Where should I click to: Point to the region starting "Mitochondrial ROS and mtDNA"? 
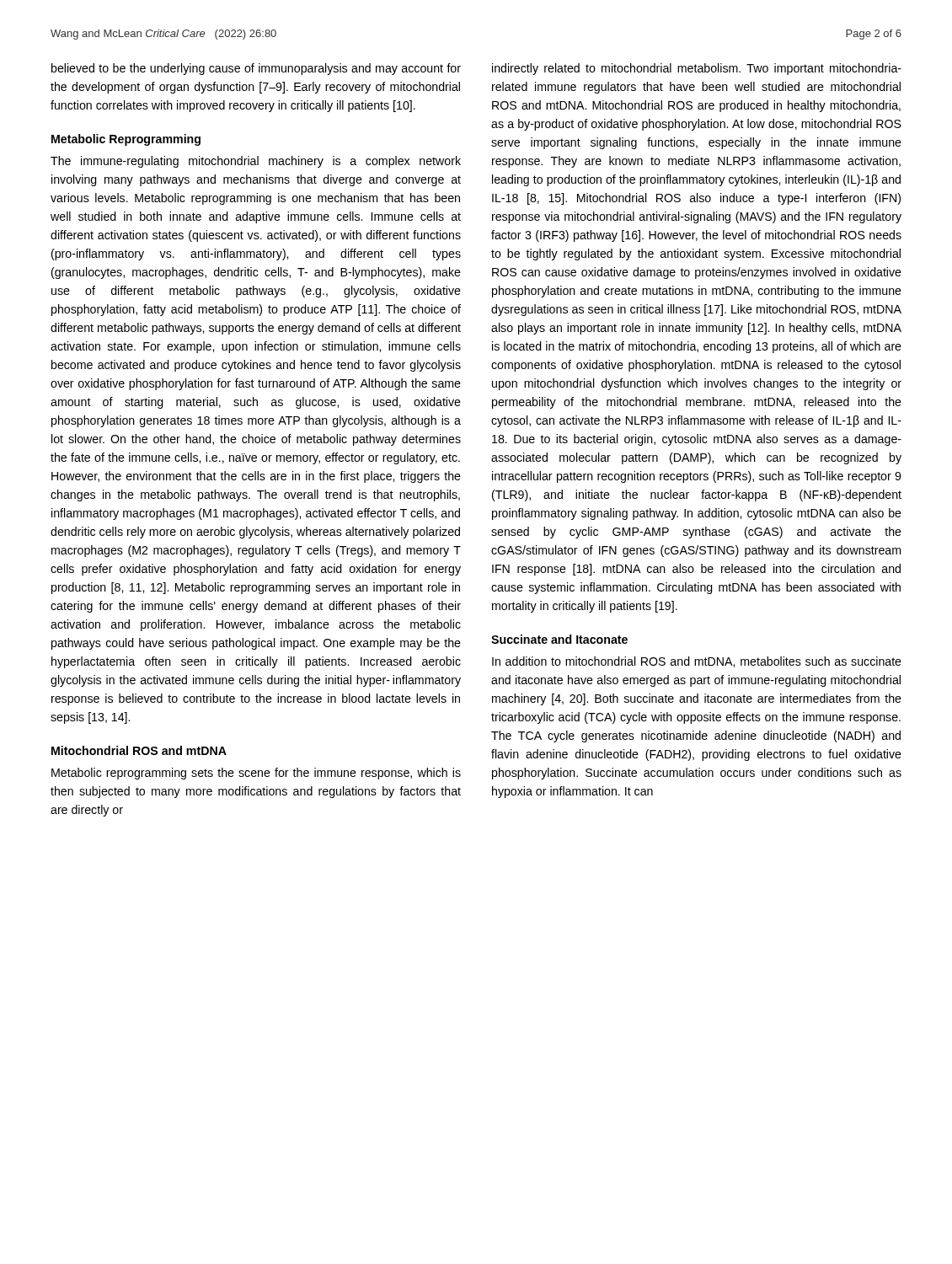(x=139, y=751)
